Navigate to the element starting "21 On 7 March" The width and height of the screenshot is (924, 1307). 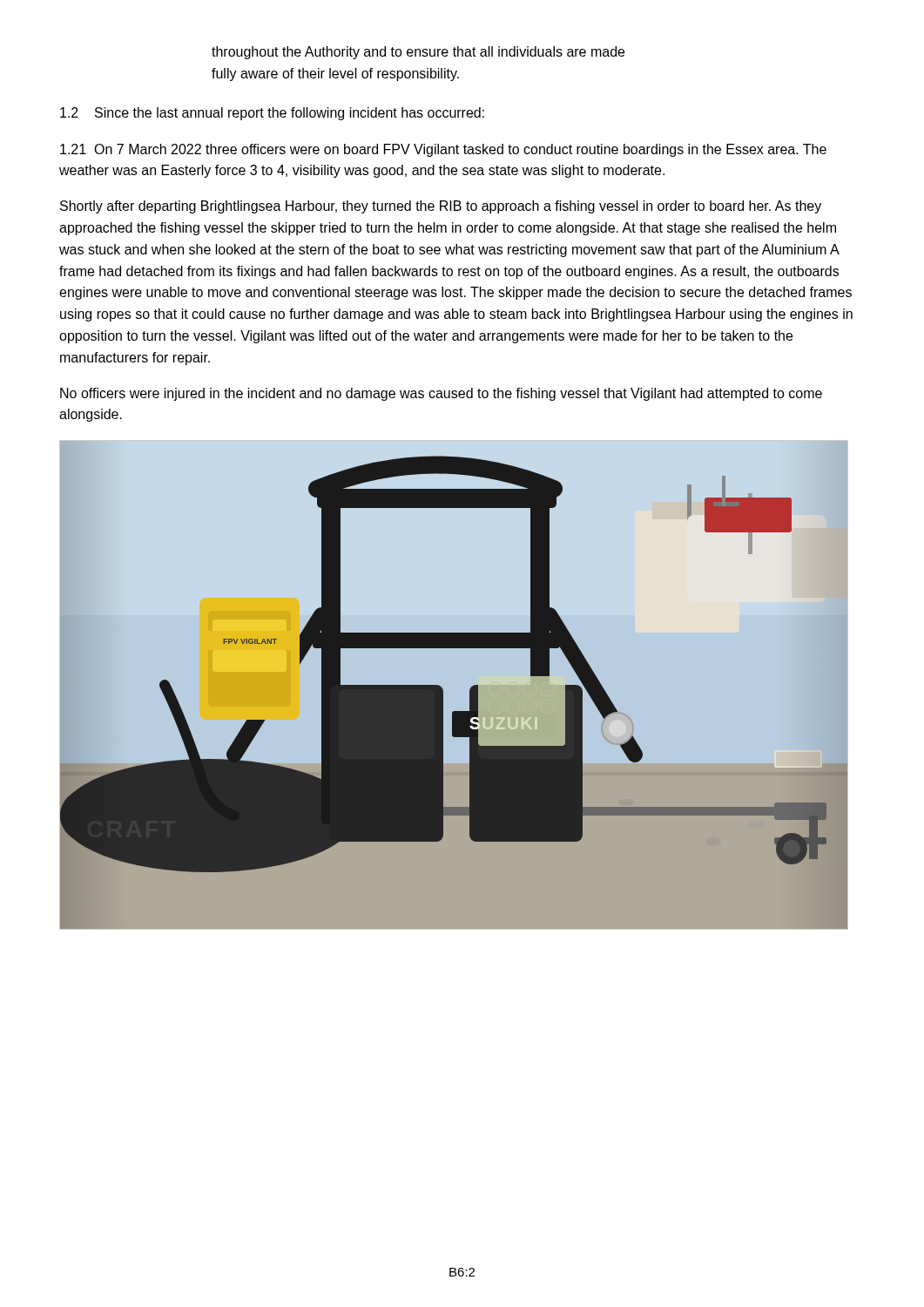443,160
